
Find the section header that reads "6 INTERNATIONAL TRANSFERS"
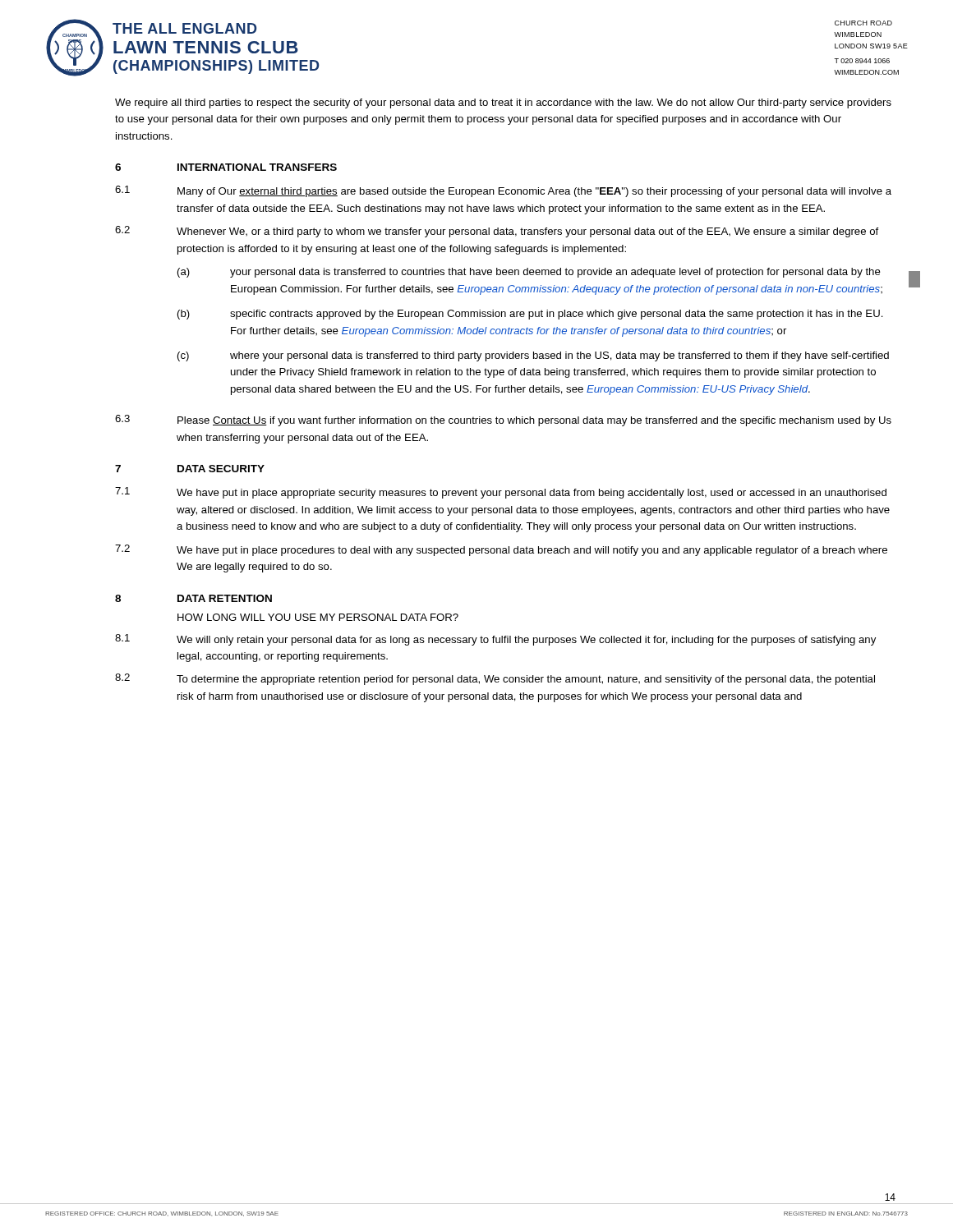point(226,167)
